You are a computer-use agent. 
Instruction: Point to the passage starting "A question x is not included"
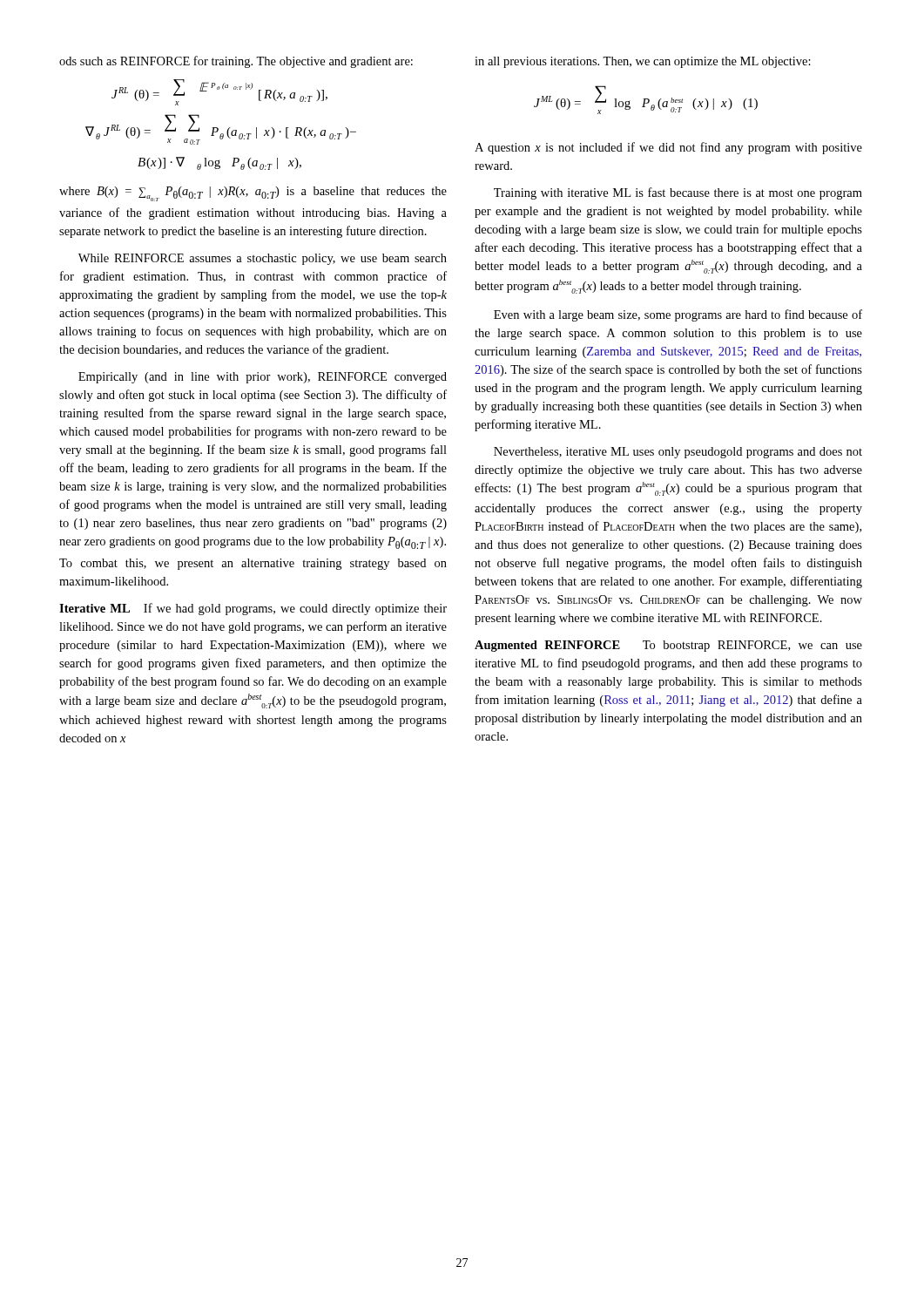[x=668, y=442]
